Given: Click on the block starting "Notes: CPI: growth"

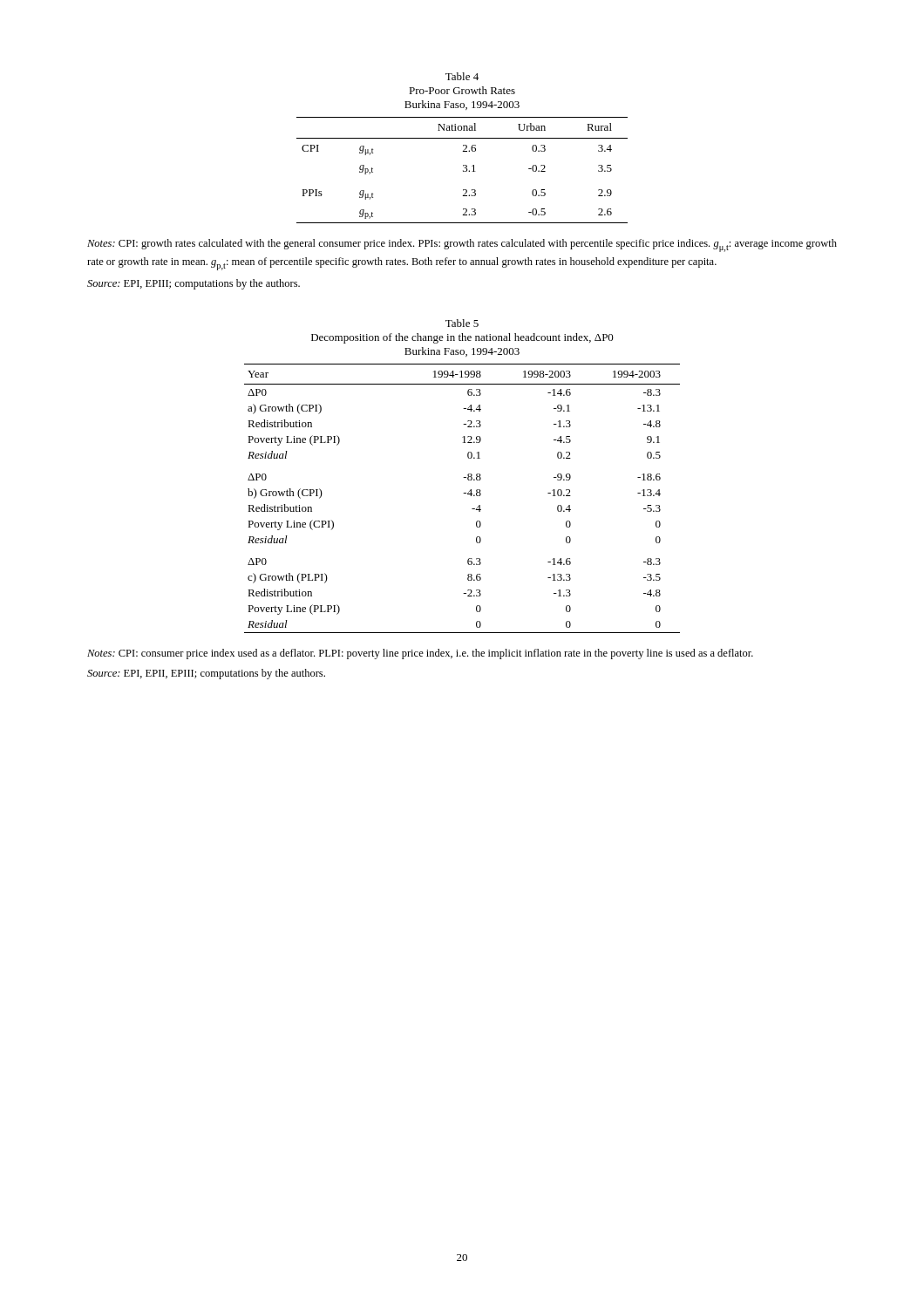Looking at the screenshot, I should pyautogui.click(x=462, y=253).
